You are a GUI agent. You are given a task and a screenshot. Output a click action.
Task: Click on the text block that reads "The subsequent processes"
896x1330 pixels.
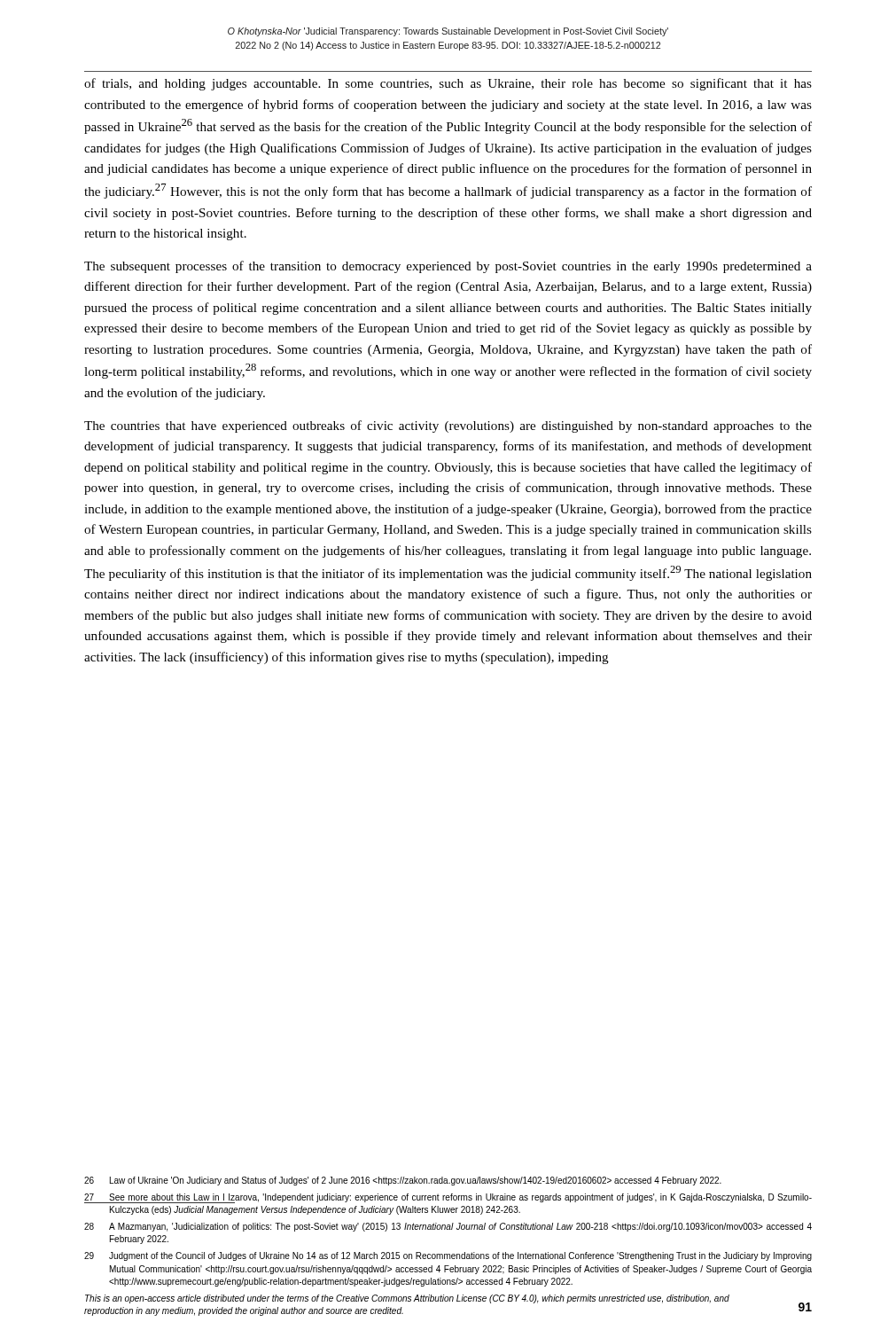(x=448, y=329)
